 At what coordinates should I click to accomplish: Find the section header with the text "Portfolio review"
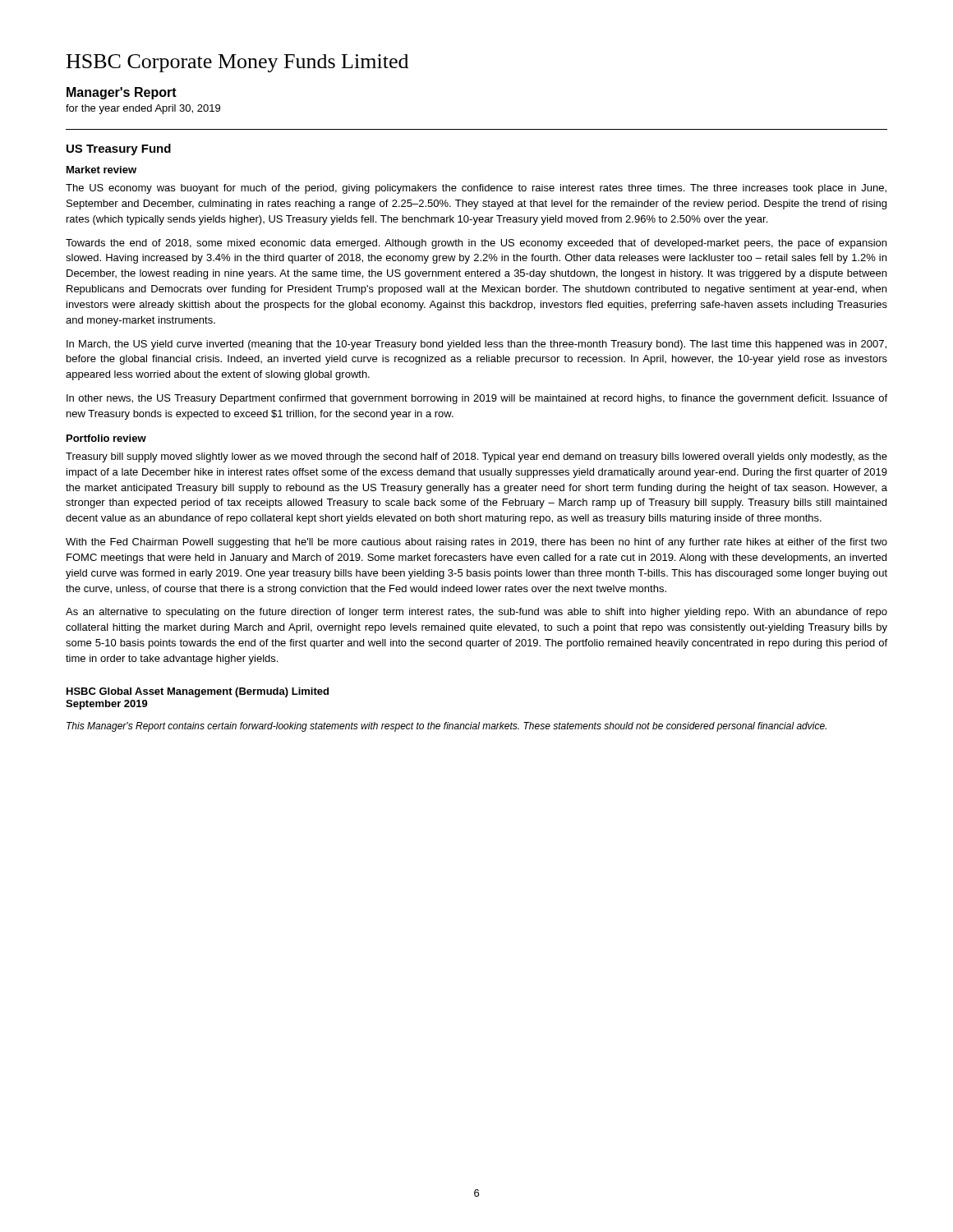[106, 438]
